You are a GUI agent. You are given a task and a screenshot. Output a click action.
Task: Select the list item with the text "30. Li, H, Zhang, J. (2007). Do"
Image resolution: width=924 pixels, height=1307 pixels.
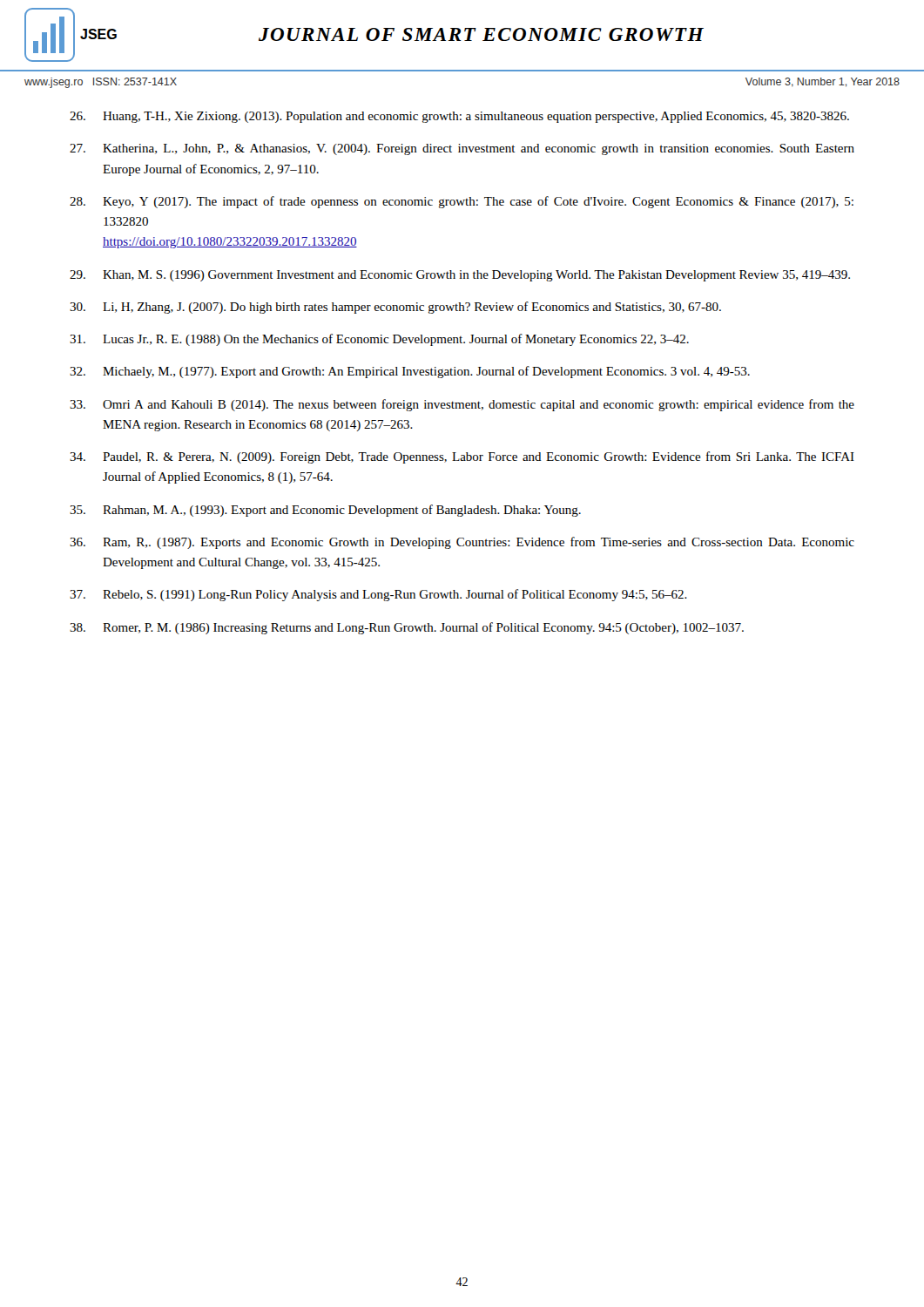click(462, 307)
